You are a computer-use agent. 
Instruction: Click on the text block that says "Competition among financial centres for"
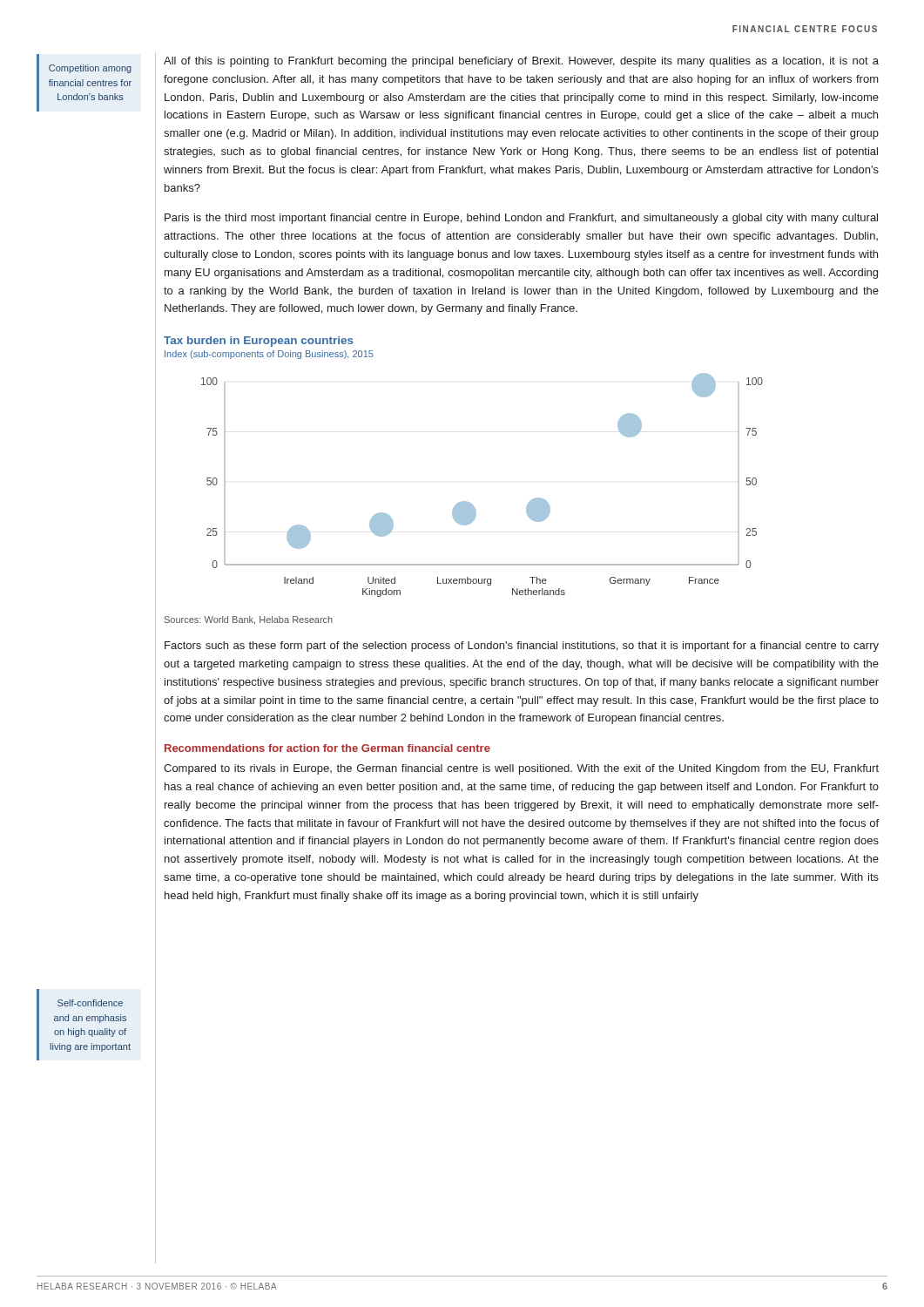tap(89, 83)
